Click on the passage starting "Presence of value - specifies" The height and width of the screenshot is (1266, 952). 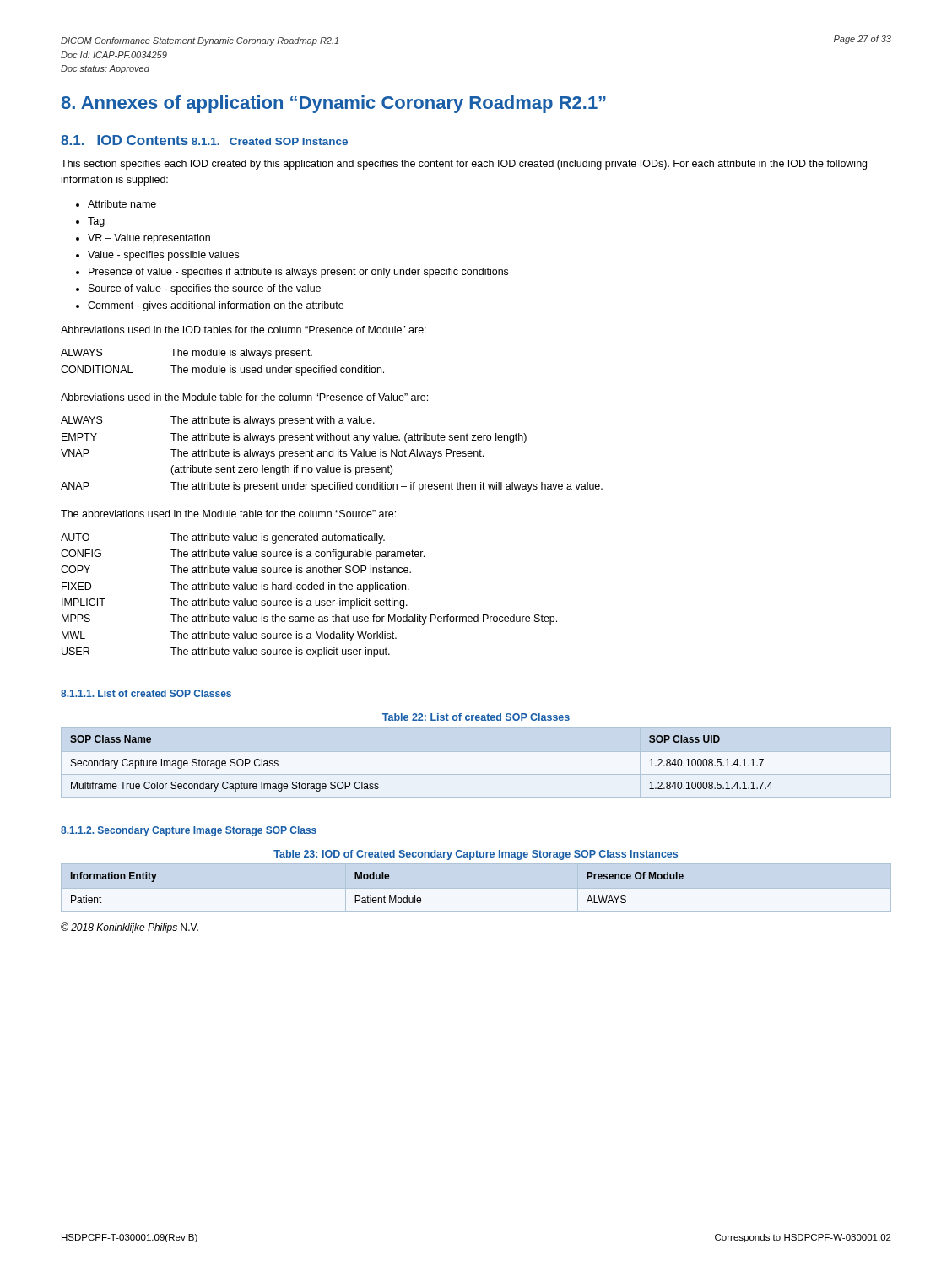[x=298, y=272]
